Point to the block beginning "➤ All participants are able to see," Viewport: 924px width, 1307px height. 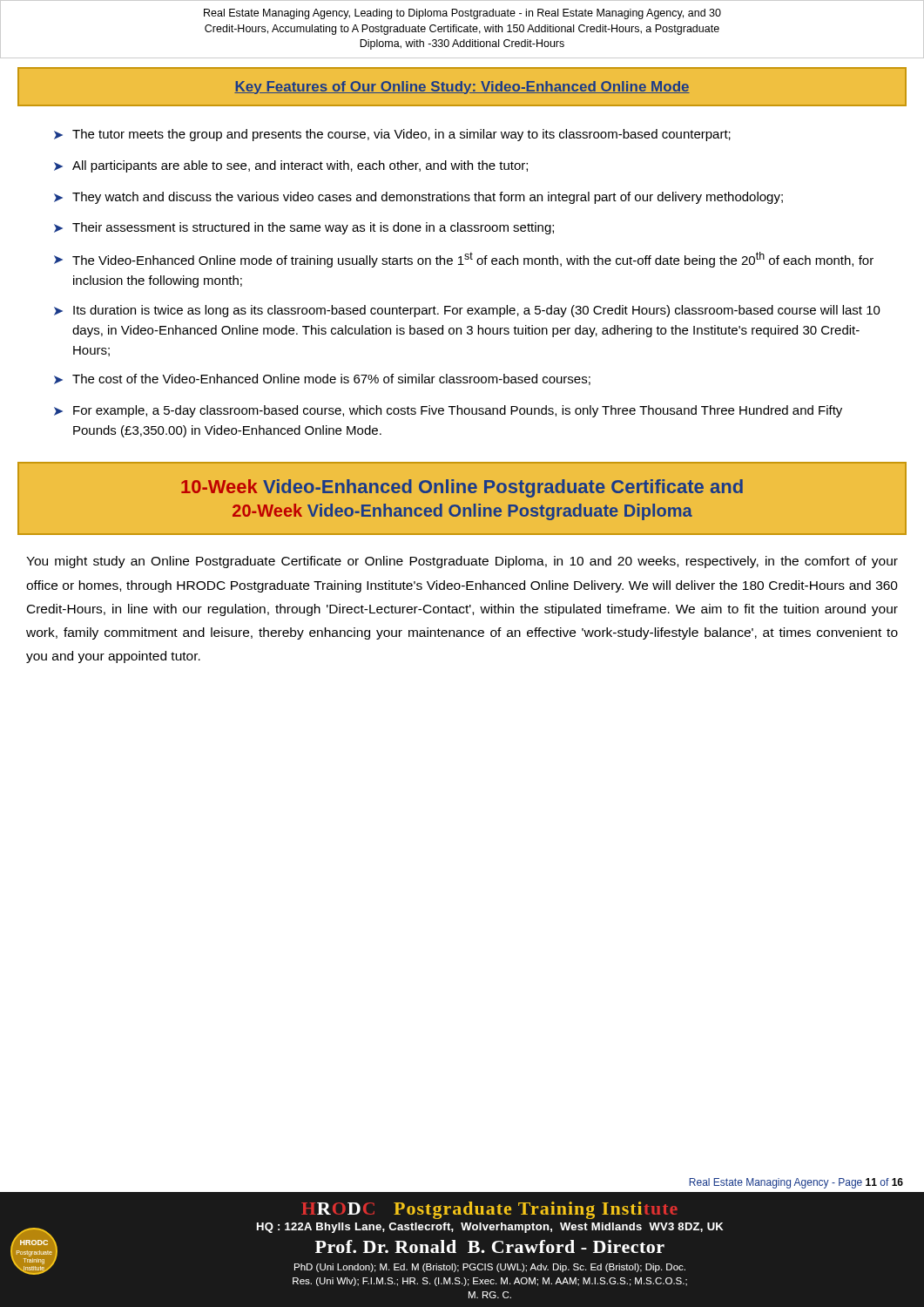[x=291, y=166]
